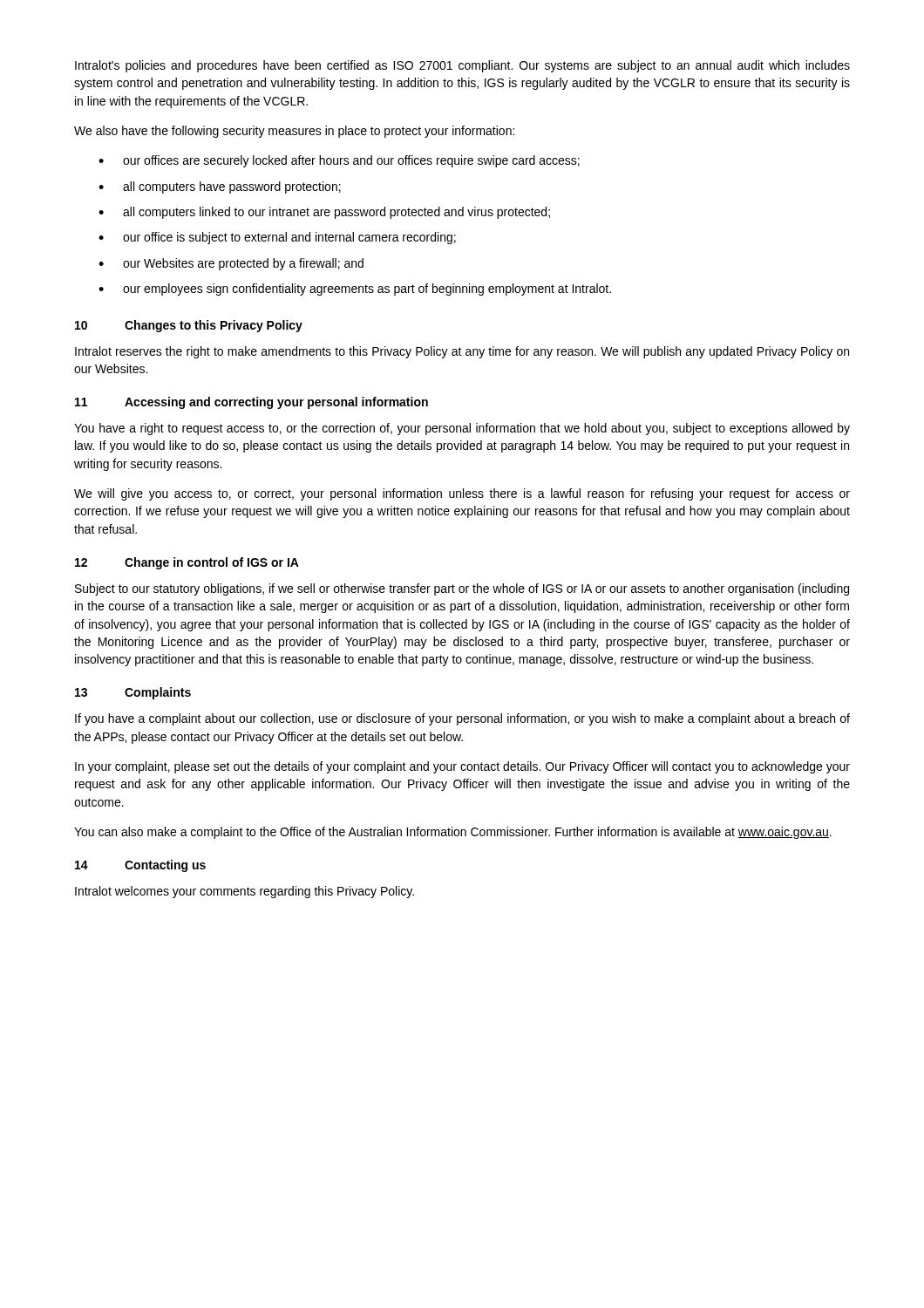Select the region starting "If you have a complaint about our"
Viewport: 924px width, 1308px height.
(462, 728)
